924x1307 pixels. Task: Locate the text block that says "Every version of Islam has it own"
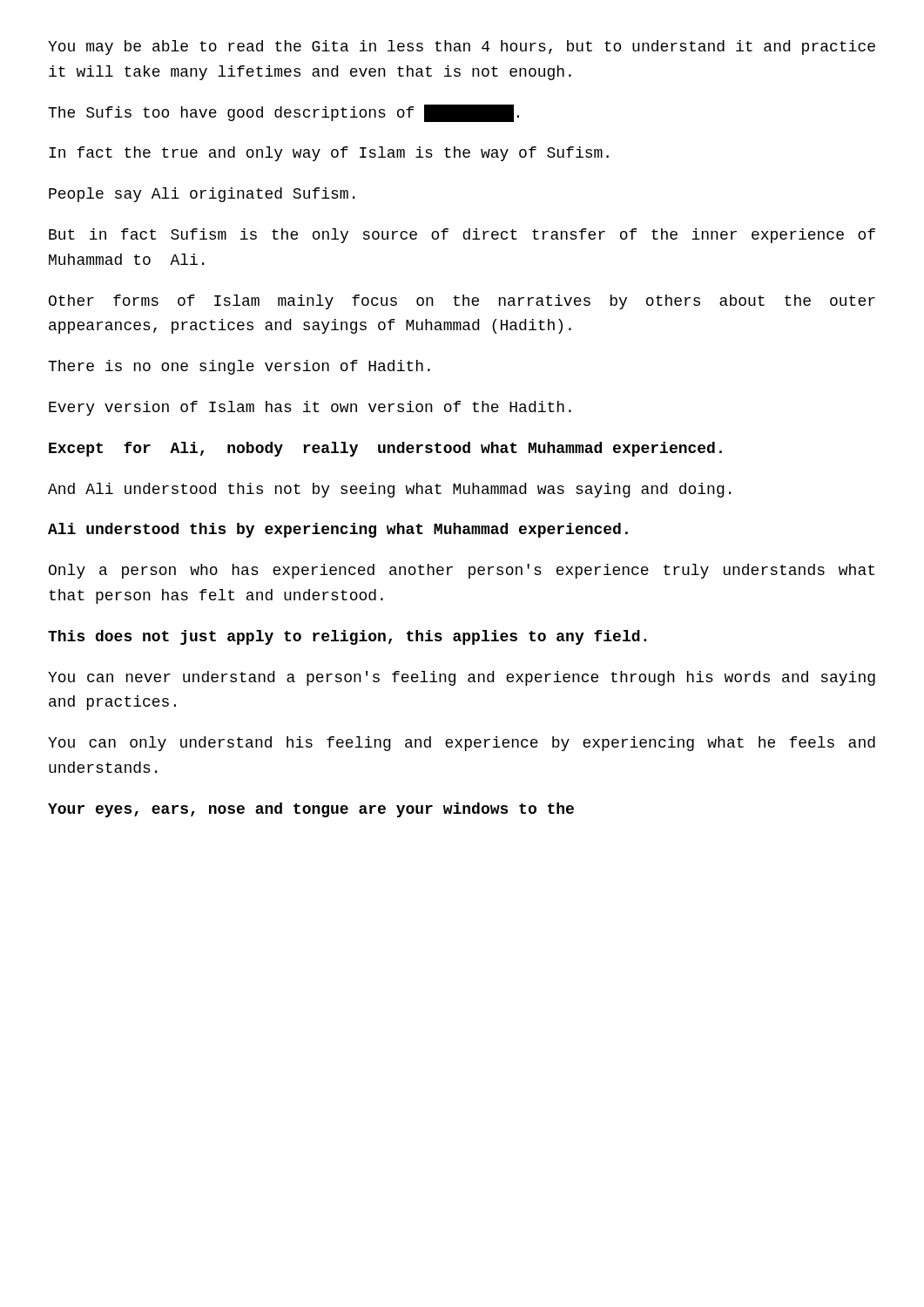coord(311,408)
